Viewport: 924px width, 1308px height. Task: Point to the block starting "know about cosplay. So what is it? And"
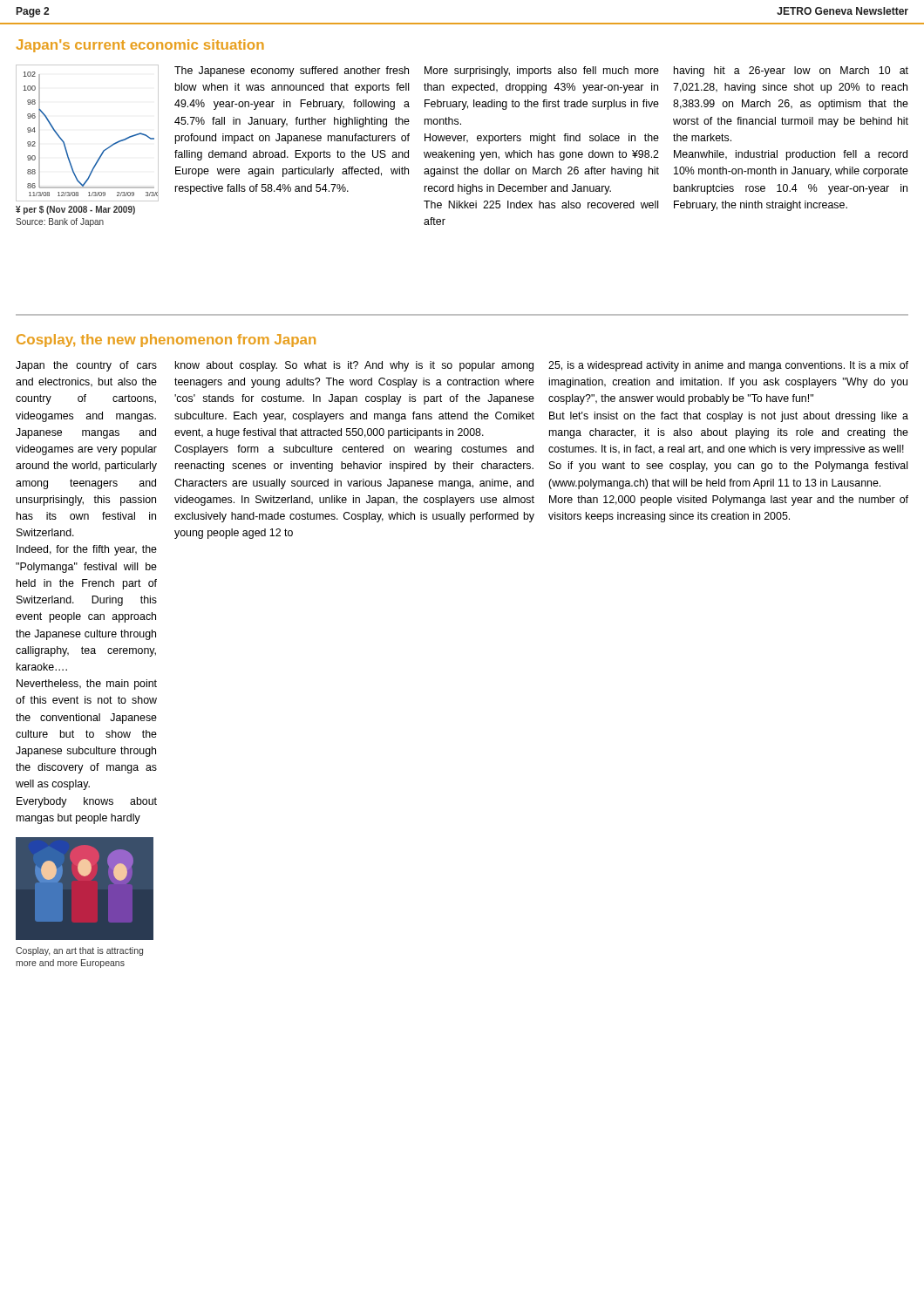354,449
